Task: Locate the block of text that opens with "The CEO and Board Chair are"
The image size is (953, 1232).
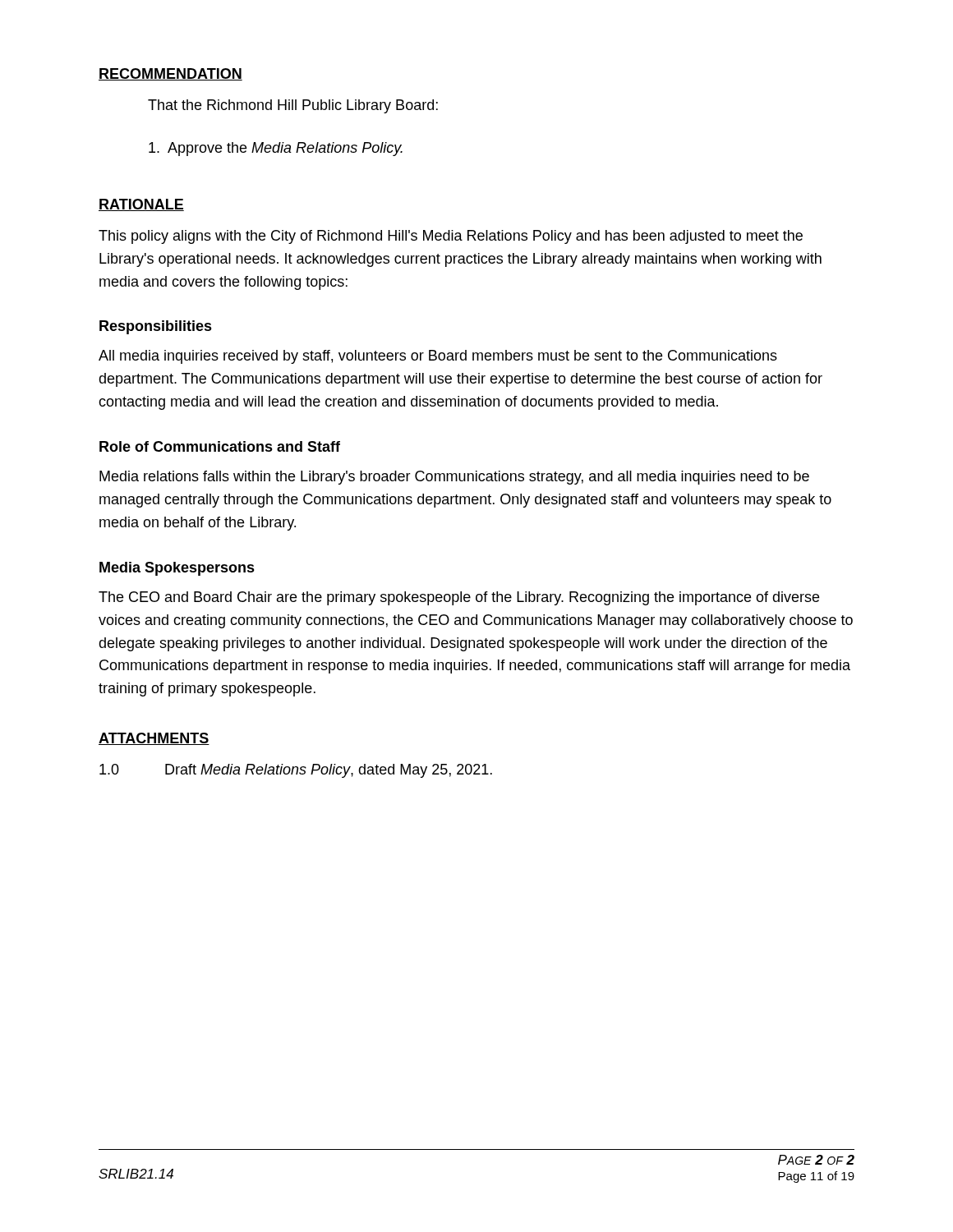Action: click(x=476, y=643)
